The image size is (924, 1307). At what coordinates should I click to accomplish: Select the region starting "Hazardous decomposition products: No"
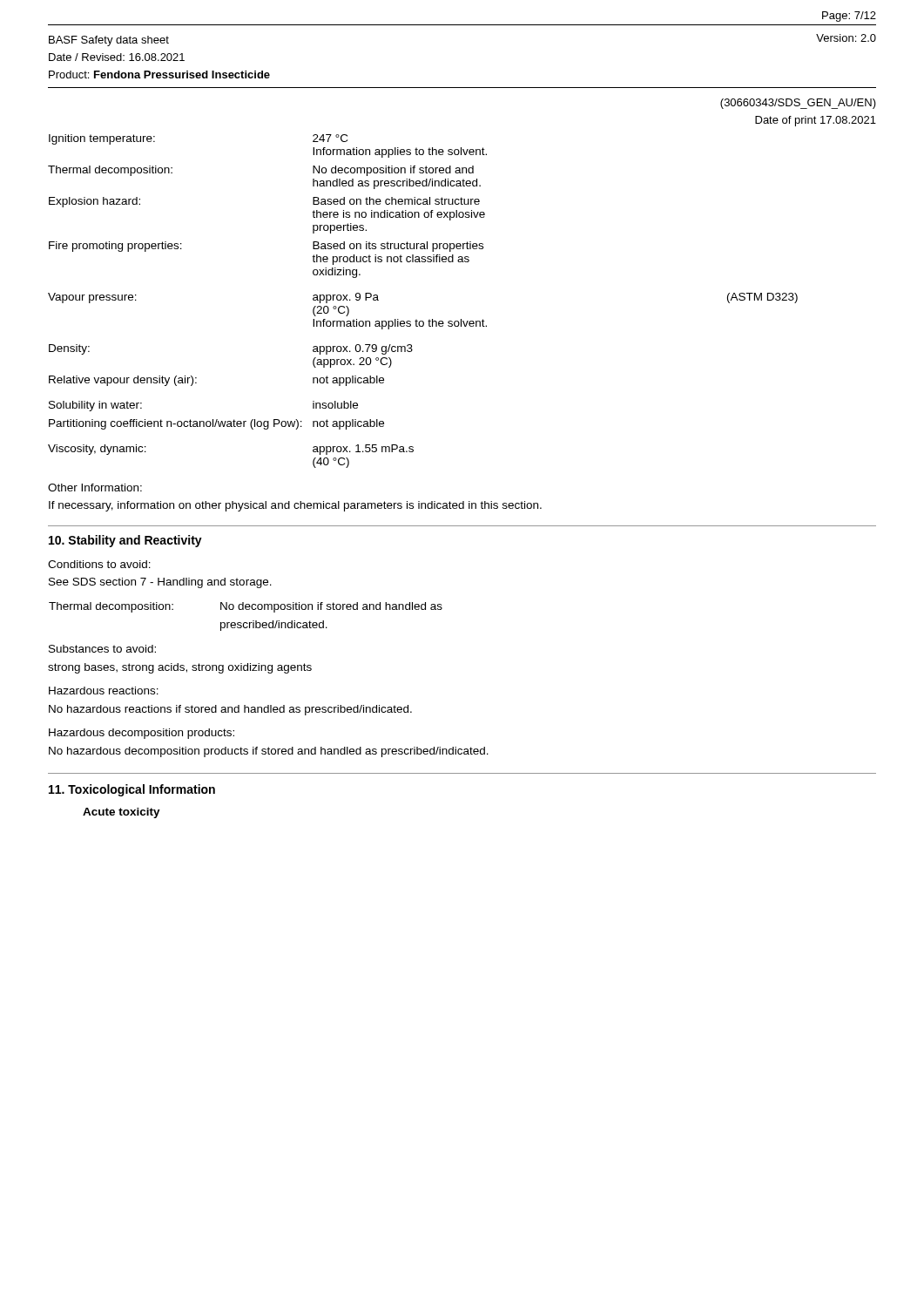[268, 741]
